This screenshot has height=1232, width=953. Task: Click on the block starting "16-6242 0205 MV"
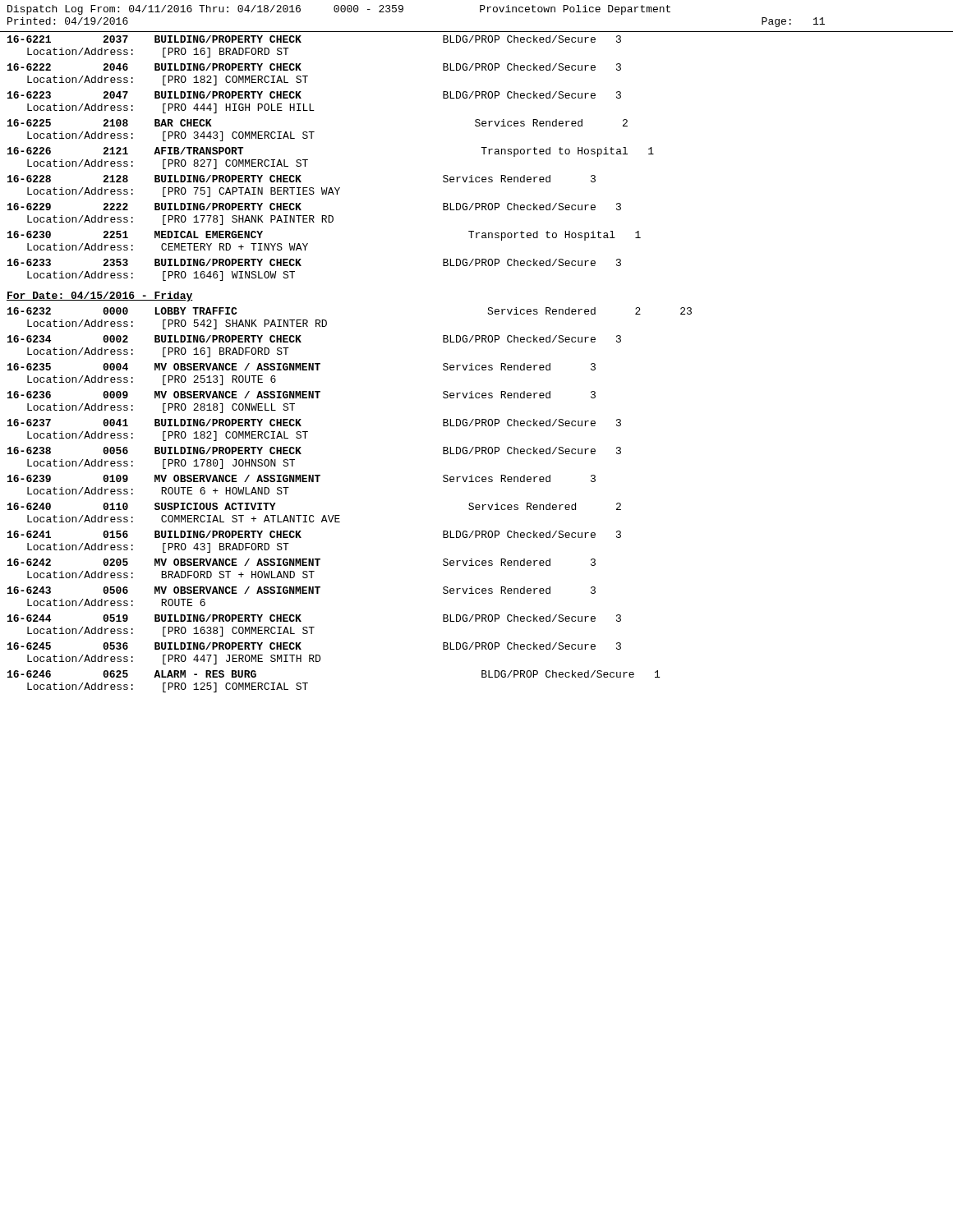476,569
